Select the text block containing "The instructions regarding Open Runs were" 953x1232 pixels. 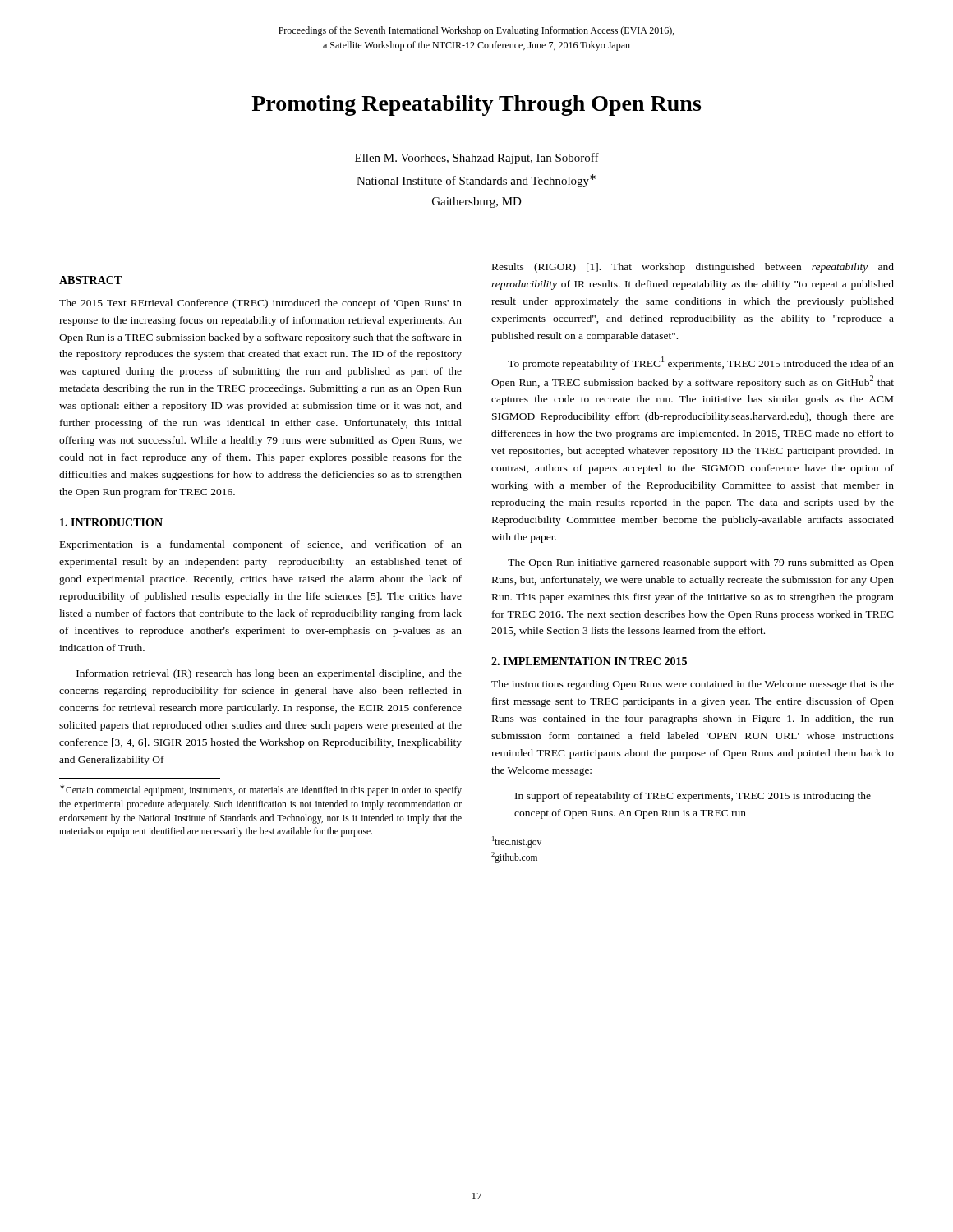tap(693, 727)
